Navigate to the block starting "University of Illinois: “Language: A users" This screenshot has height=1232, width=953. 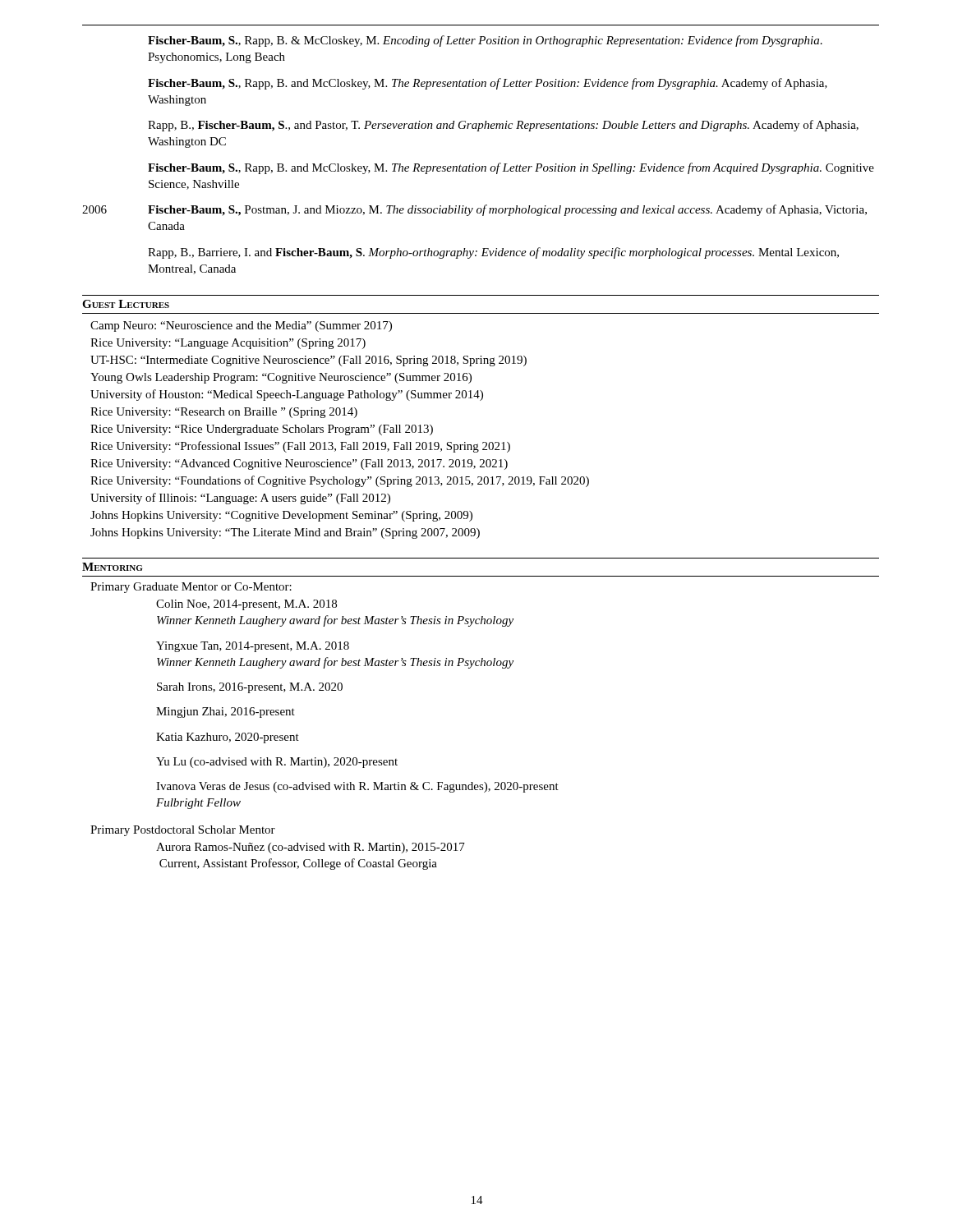[241, 498]
